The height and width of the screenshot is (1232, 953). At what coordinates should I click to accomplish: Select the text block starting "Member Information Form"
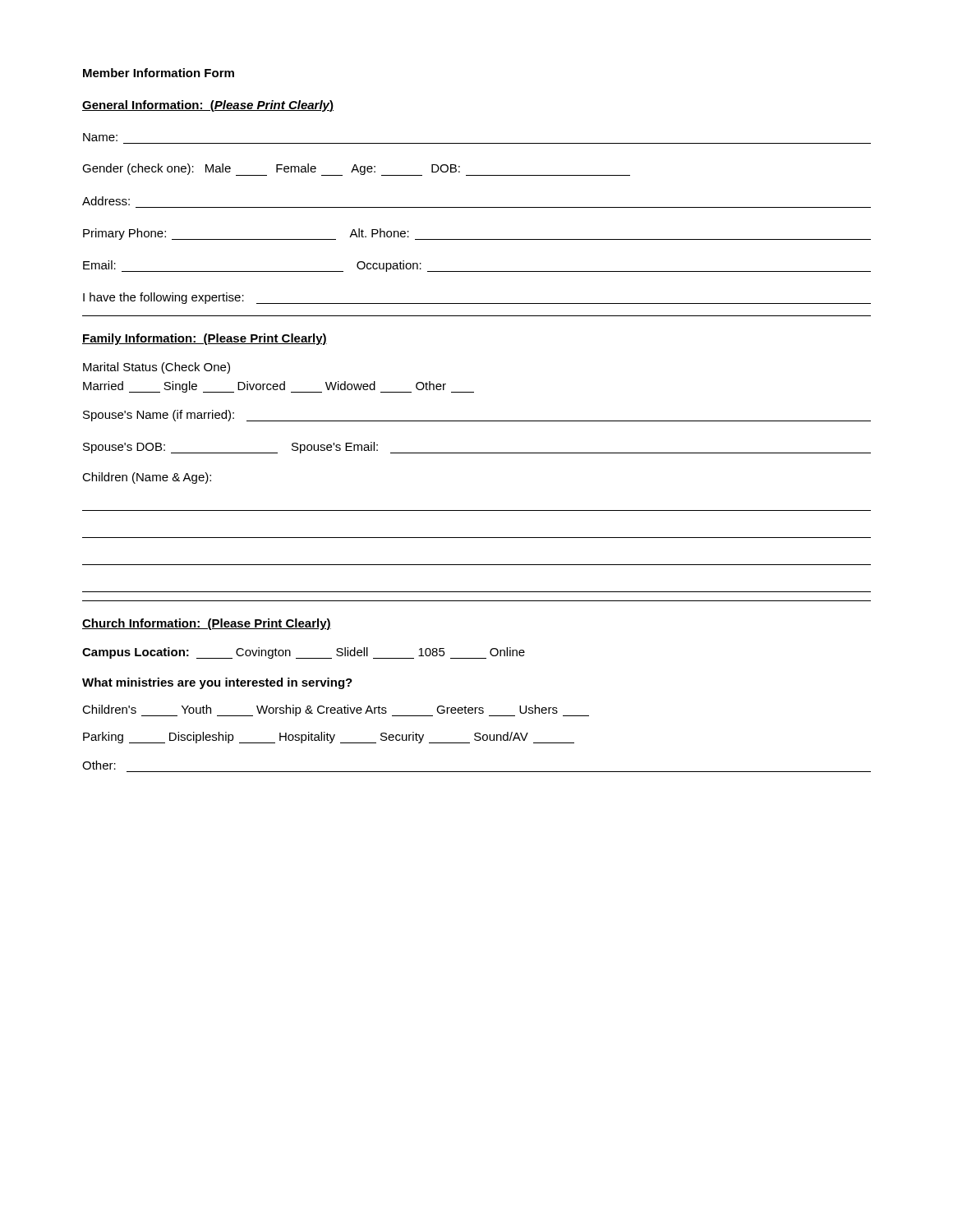pos(158,73)
